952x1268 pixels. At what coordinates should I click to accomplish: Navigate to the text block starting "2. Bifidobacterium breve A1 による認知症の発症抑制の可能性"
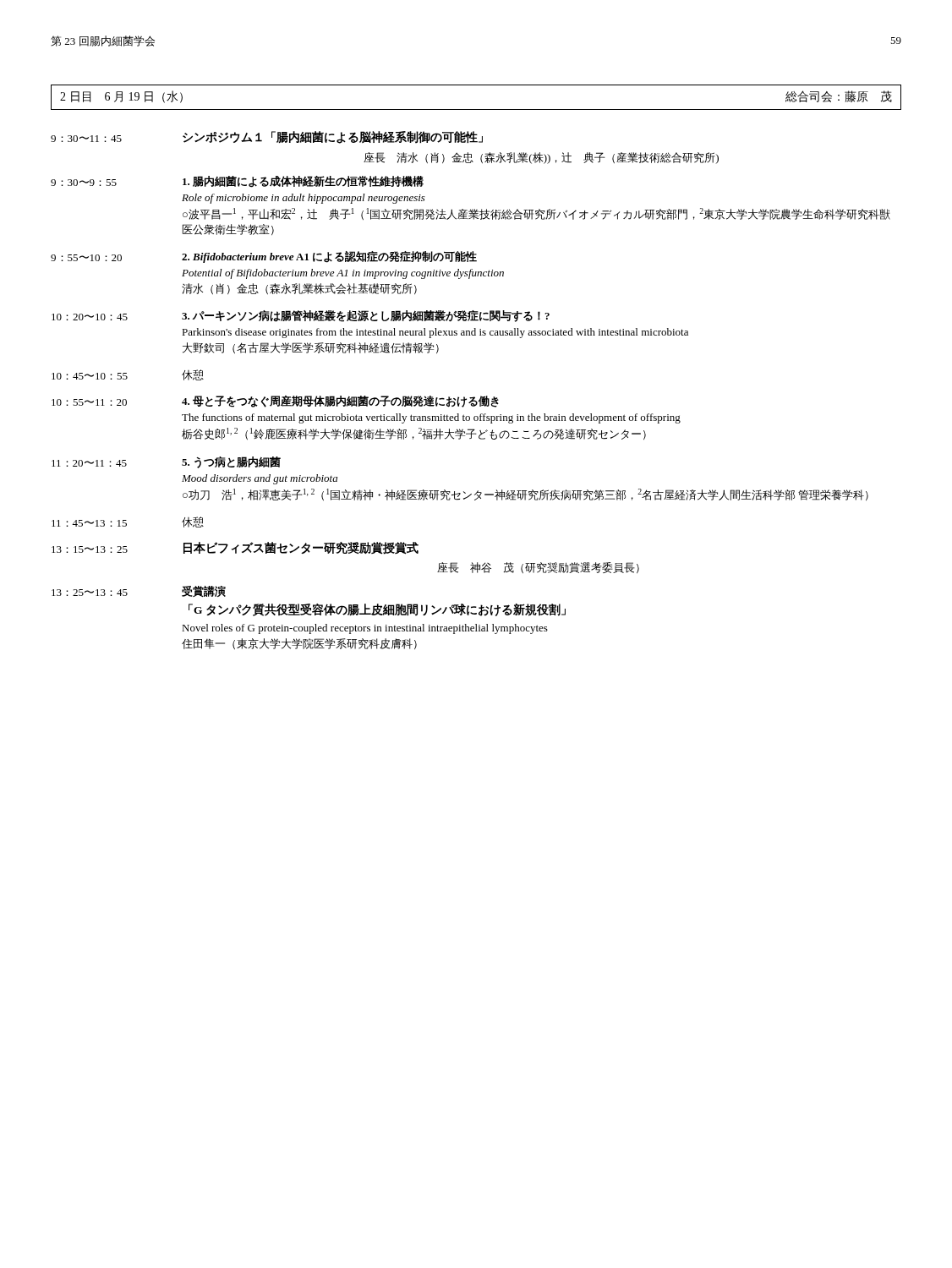coord(329,257)
